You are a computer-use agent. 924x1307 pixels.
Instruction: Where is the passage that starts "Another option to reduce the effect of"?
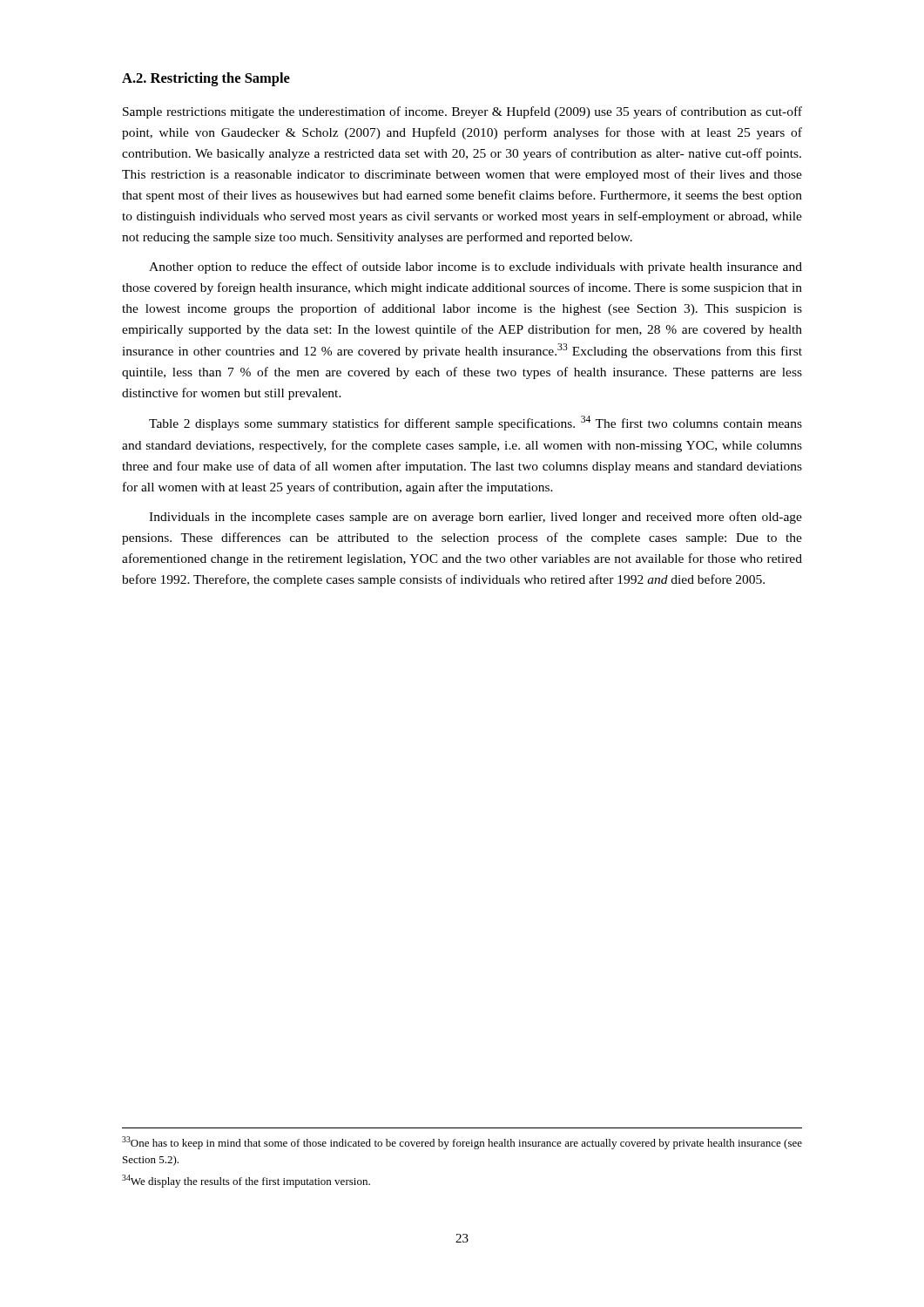pos(462,330)
